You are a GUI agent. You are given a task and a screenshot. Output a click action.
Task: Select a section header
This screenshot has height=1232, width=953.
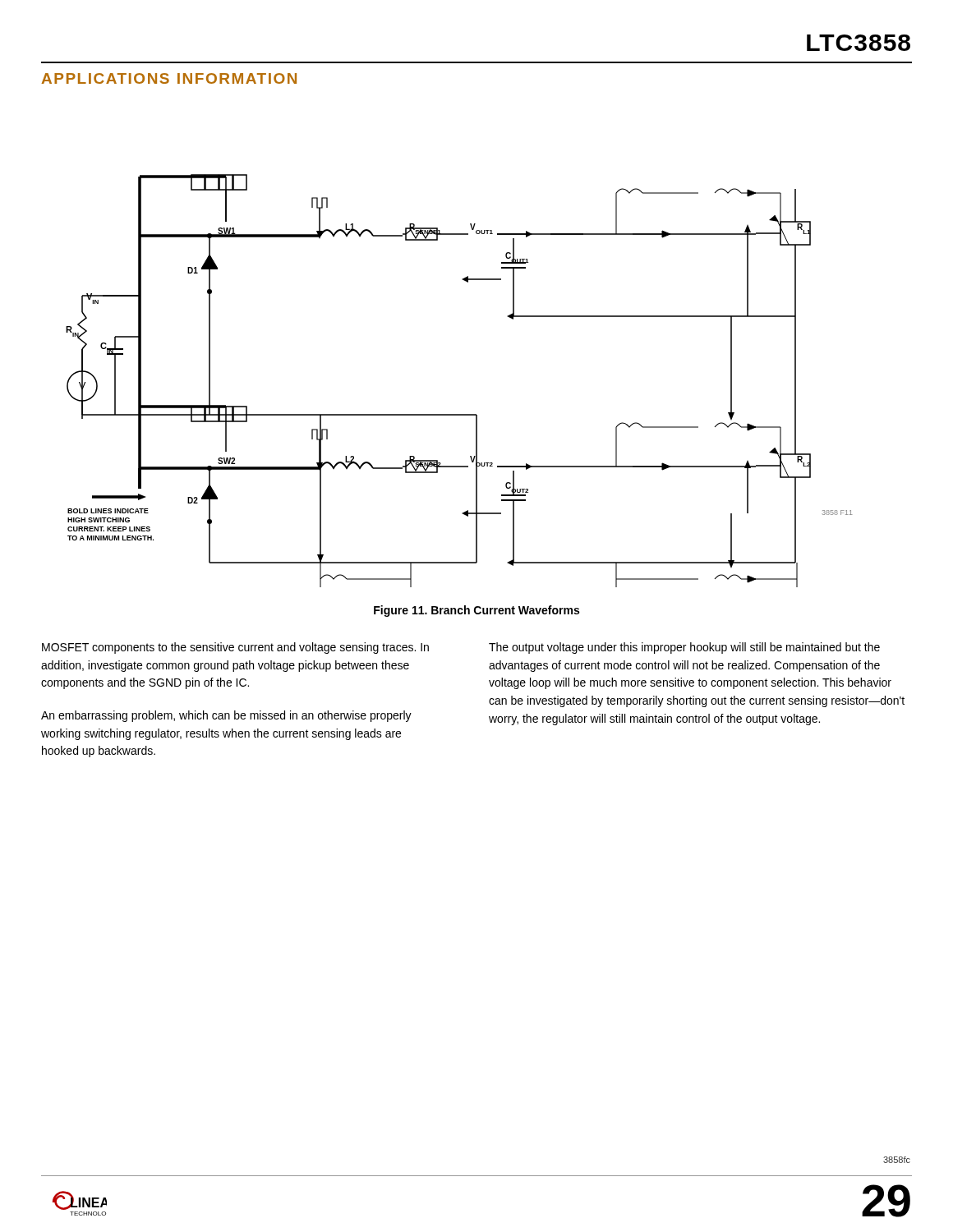[170, 78]
